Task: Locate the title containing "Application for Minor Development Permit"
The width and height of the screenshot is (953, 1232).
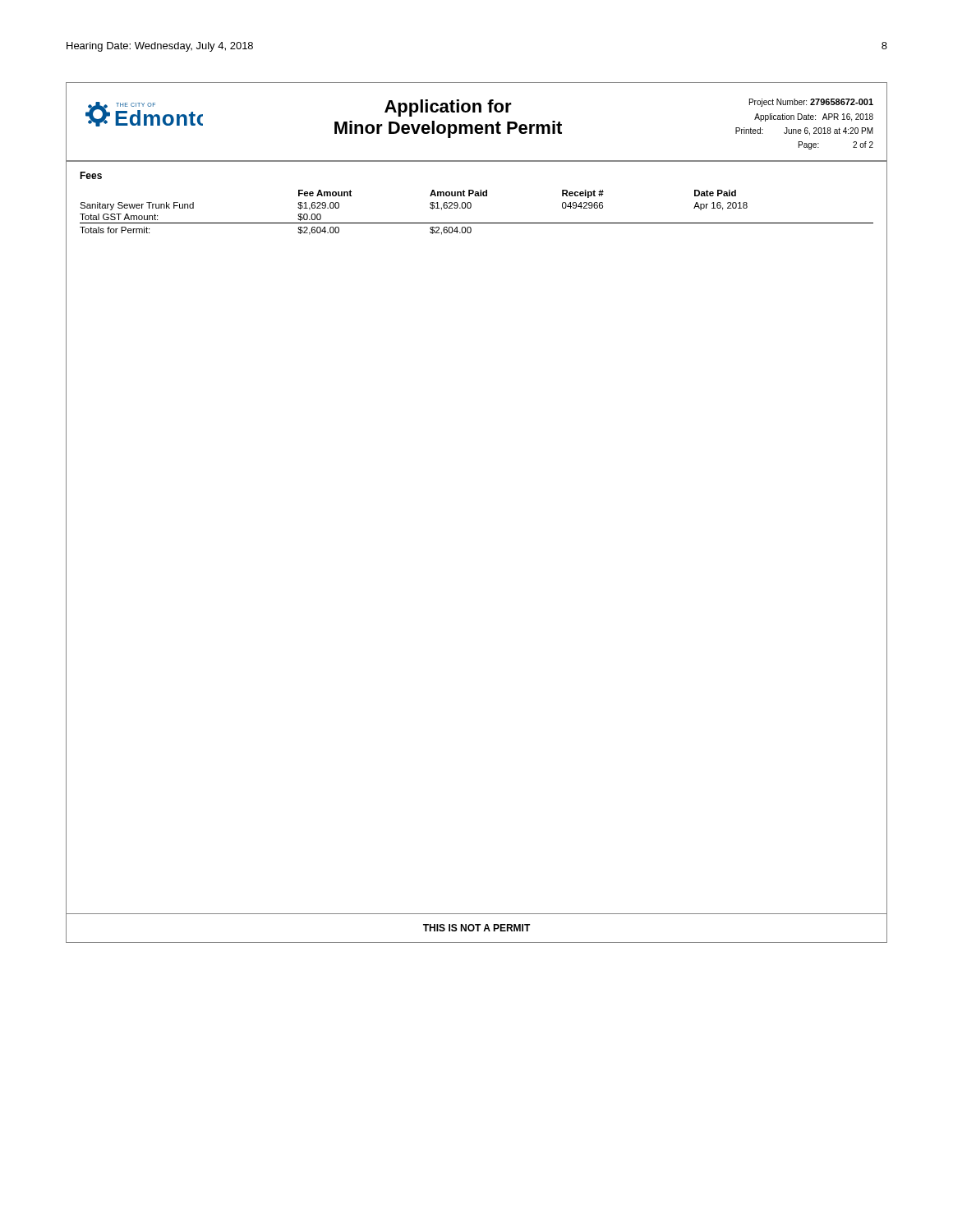Action: click(x=448, y=117)
